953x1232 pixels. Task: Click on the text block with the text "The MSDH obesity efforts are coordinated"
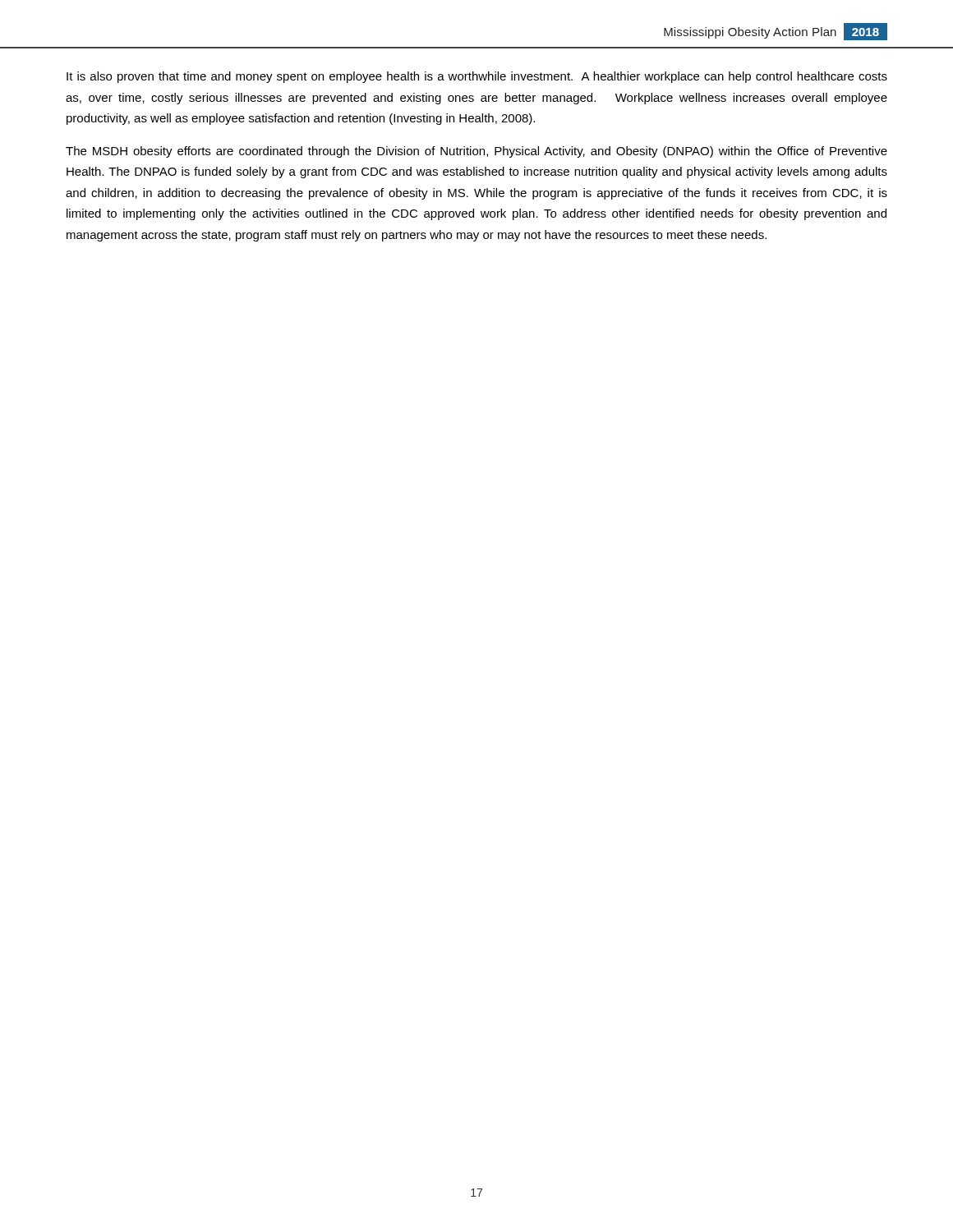tap(476, 192)
